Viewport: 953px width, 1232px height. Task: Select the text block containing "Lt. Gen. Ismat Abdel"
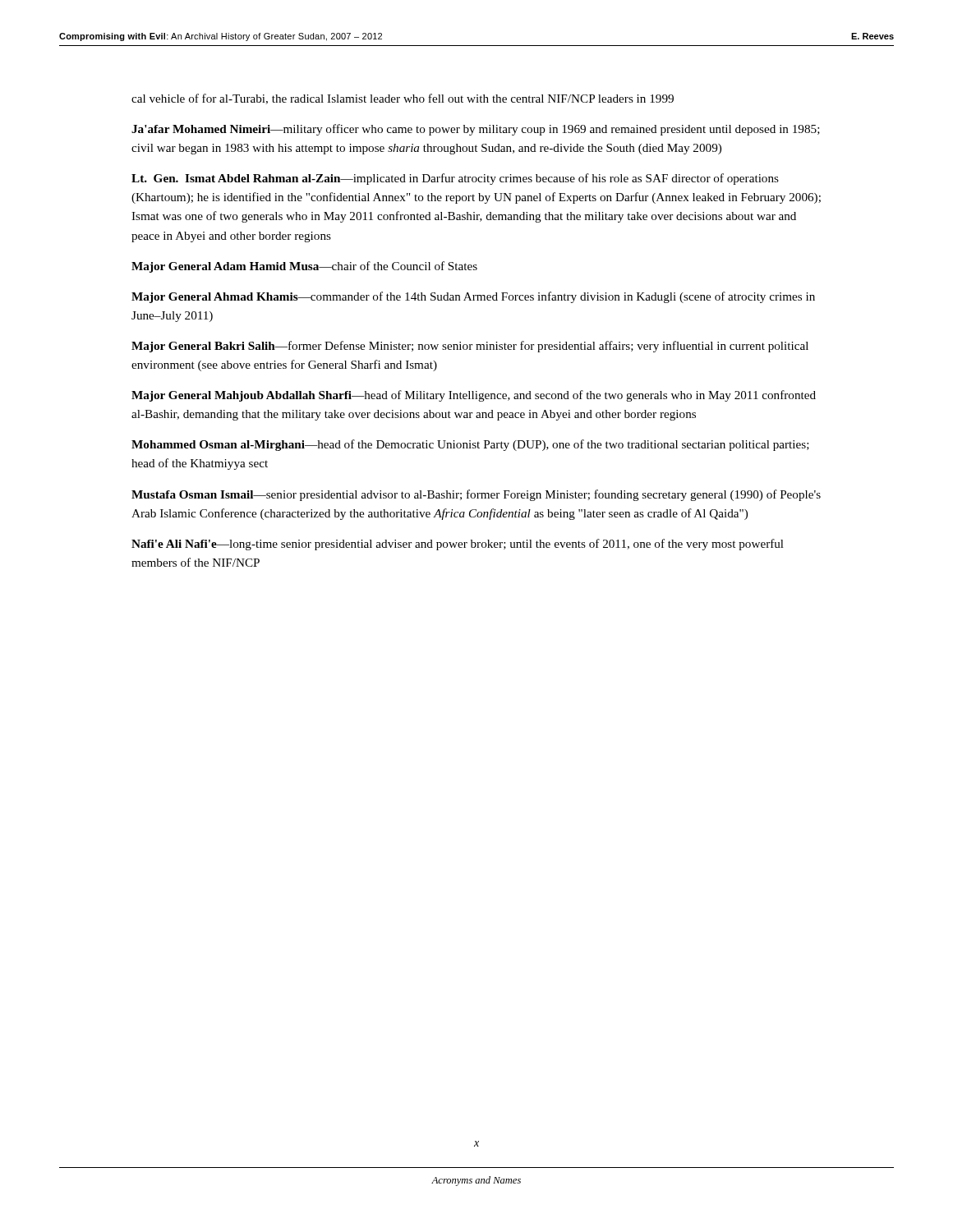[476, 207]
